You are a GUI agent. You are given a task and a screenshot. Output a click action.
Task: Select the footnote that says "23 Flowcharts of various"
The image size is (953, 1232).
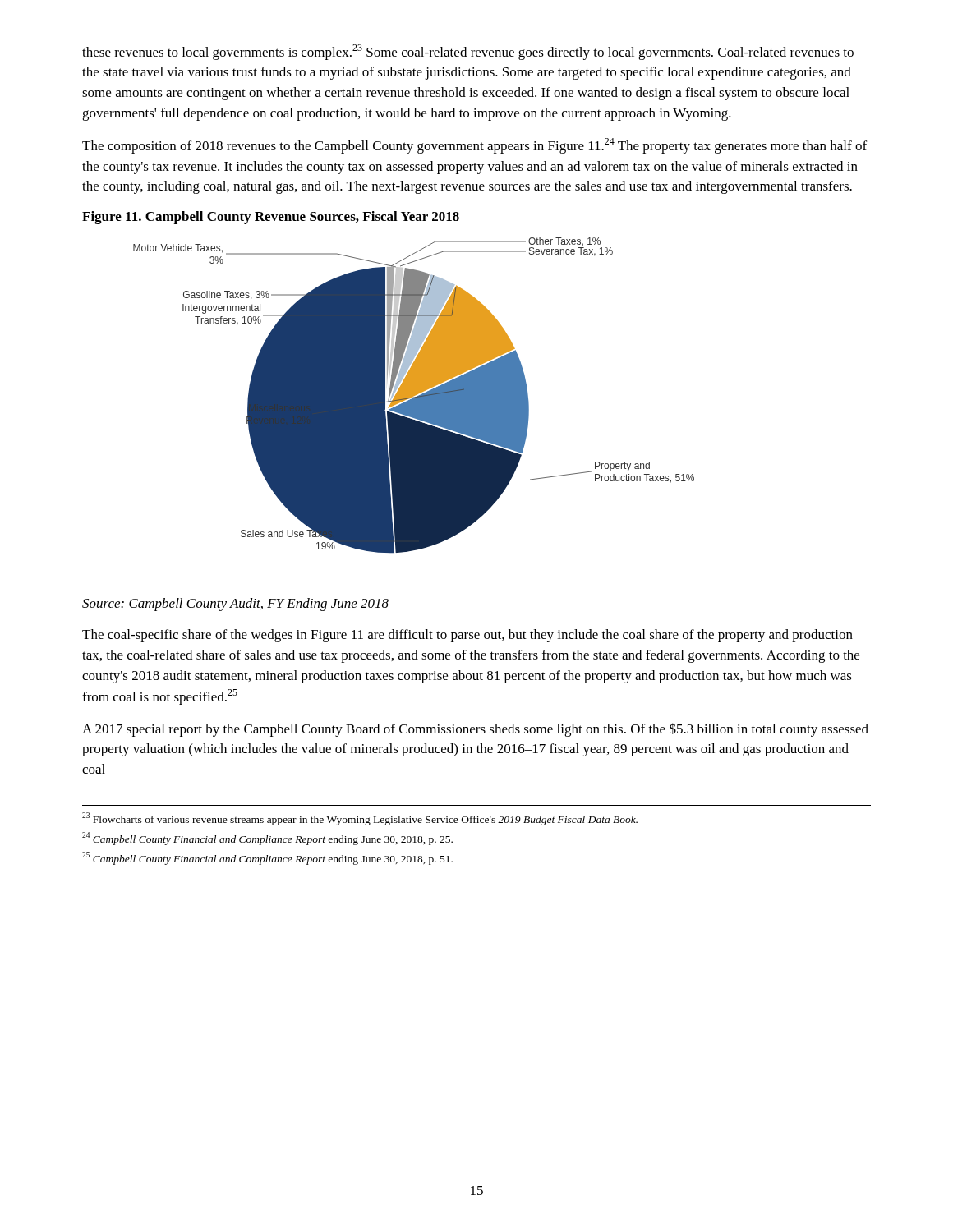[x=360, y=818]
